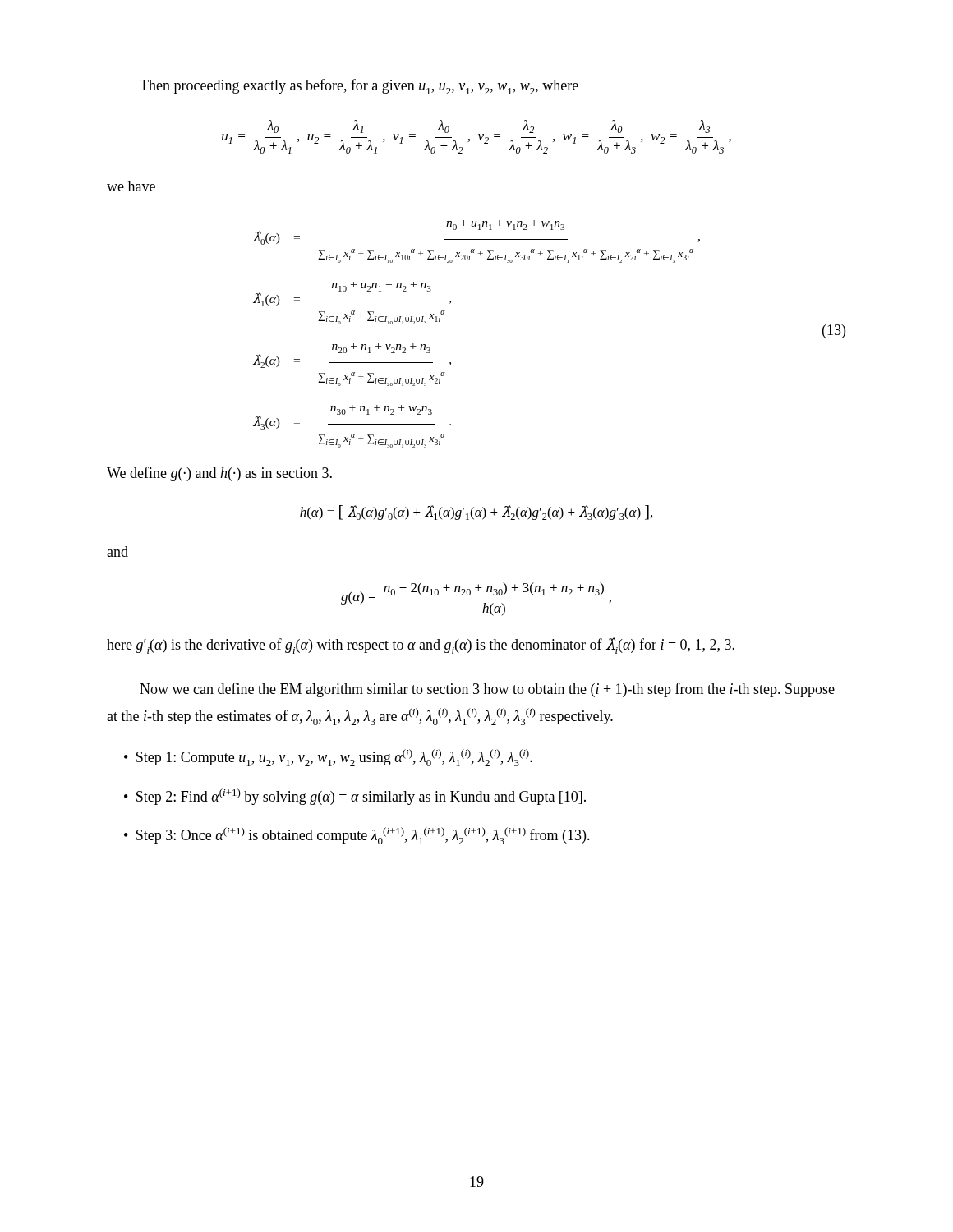The width and height of the screenshot is (953, 1232).
Task: Point to the formula beginning "u1 = λ0 λ0"
Action: click(476, 137)
